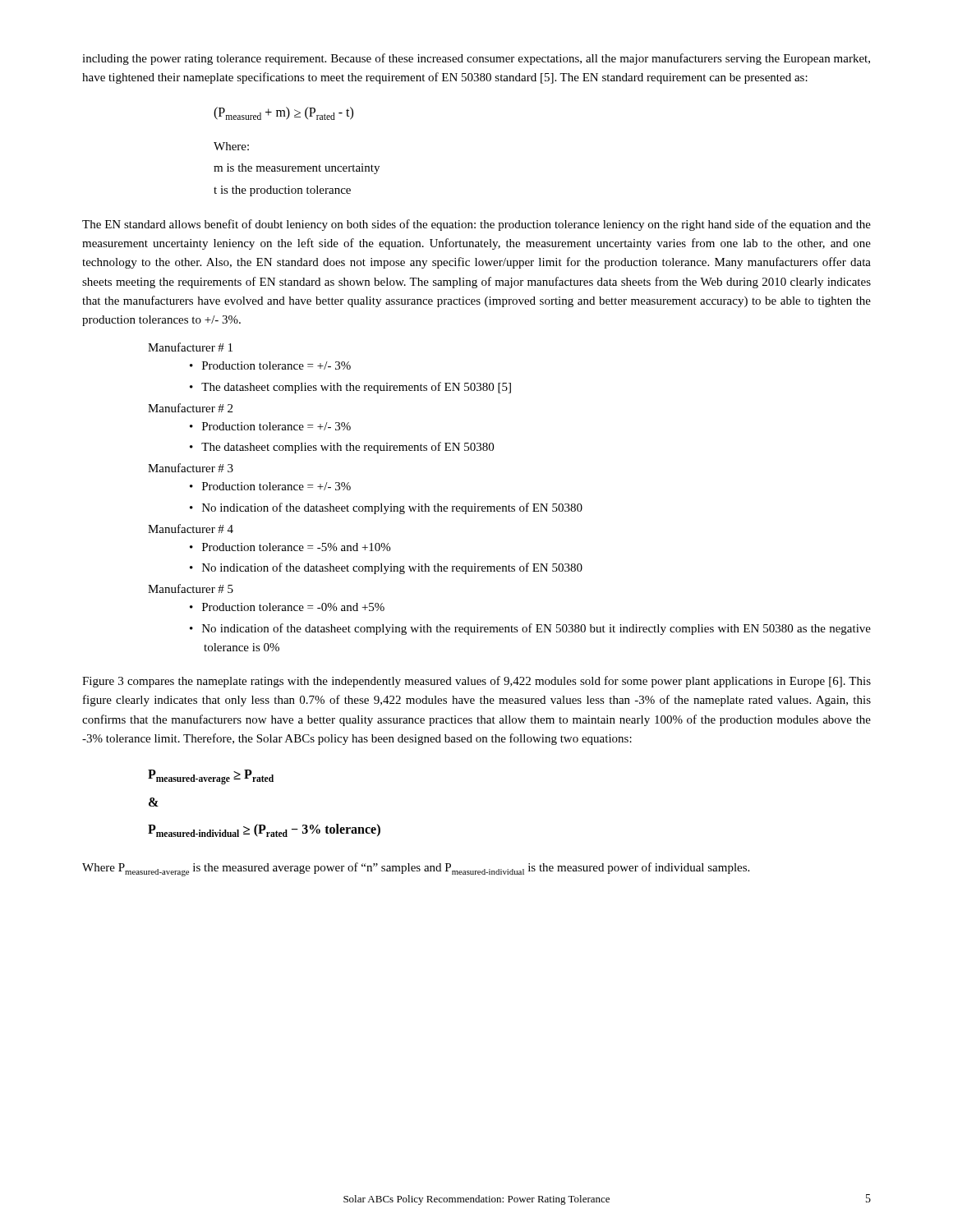Image resolution: width=953 pixels, height=1232 pixels.
Task: Navigate to the text starting "Where: m is the measurement"
Action: (x=297, y=168)
